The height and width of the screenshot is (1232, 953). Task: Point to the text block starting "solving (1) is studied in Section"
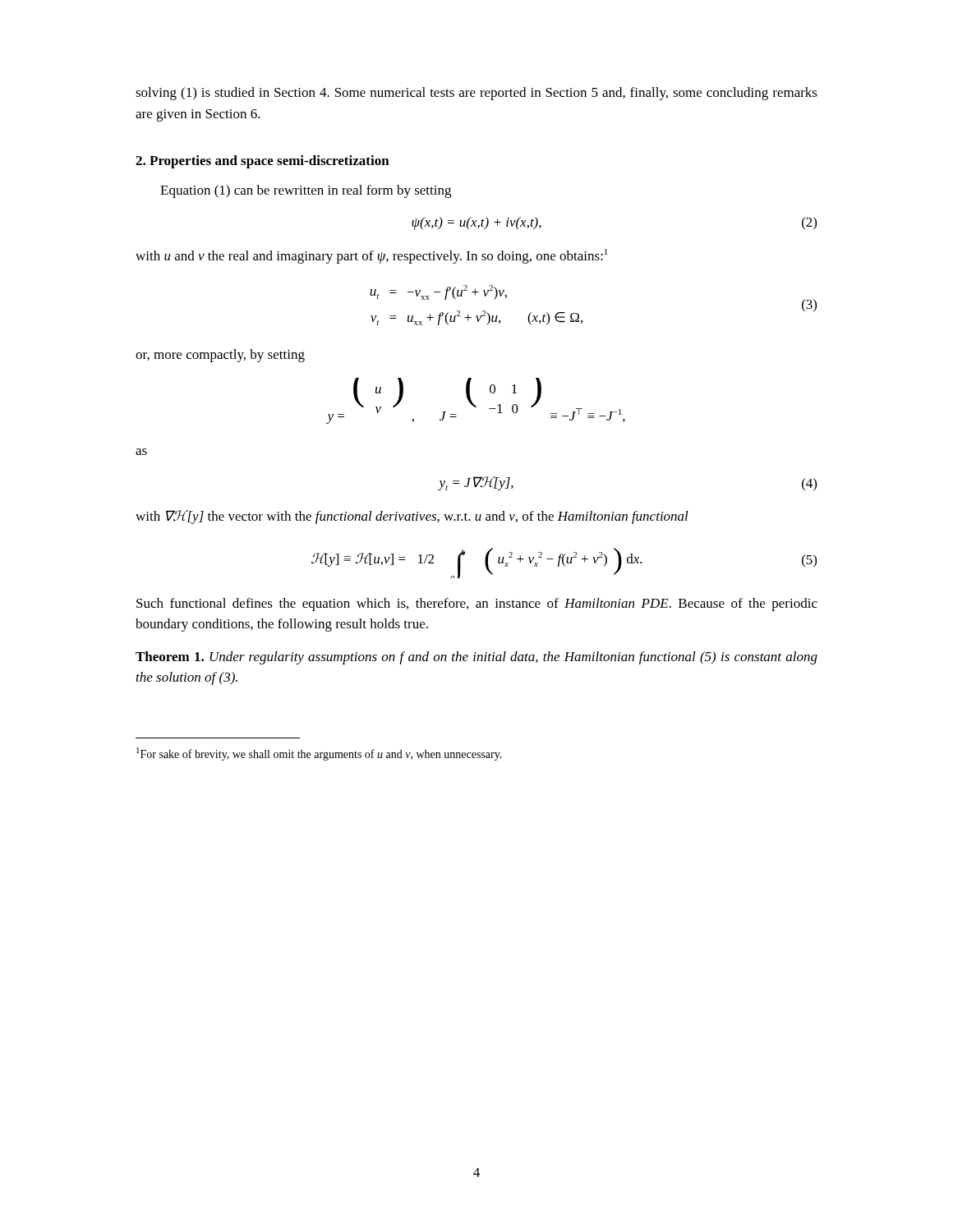476,103
